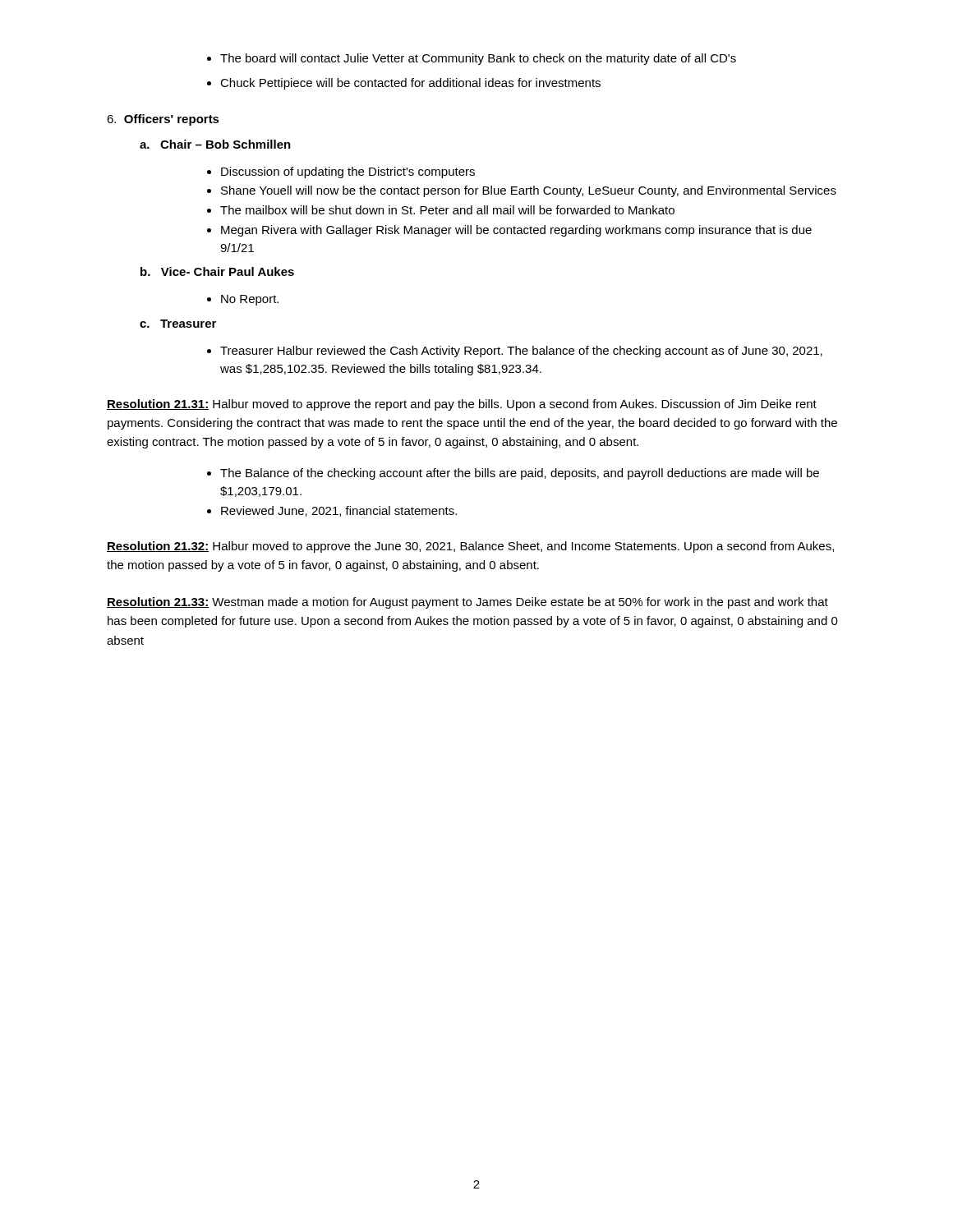This screenshot has width=953, height=1232.
Task: Click on the text starting "Discussion of updating the District's computers"
Action: [341, 172]
